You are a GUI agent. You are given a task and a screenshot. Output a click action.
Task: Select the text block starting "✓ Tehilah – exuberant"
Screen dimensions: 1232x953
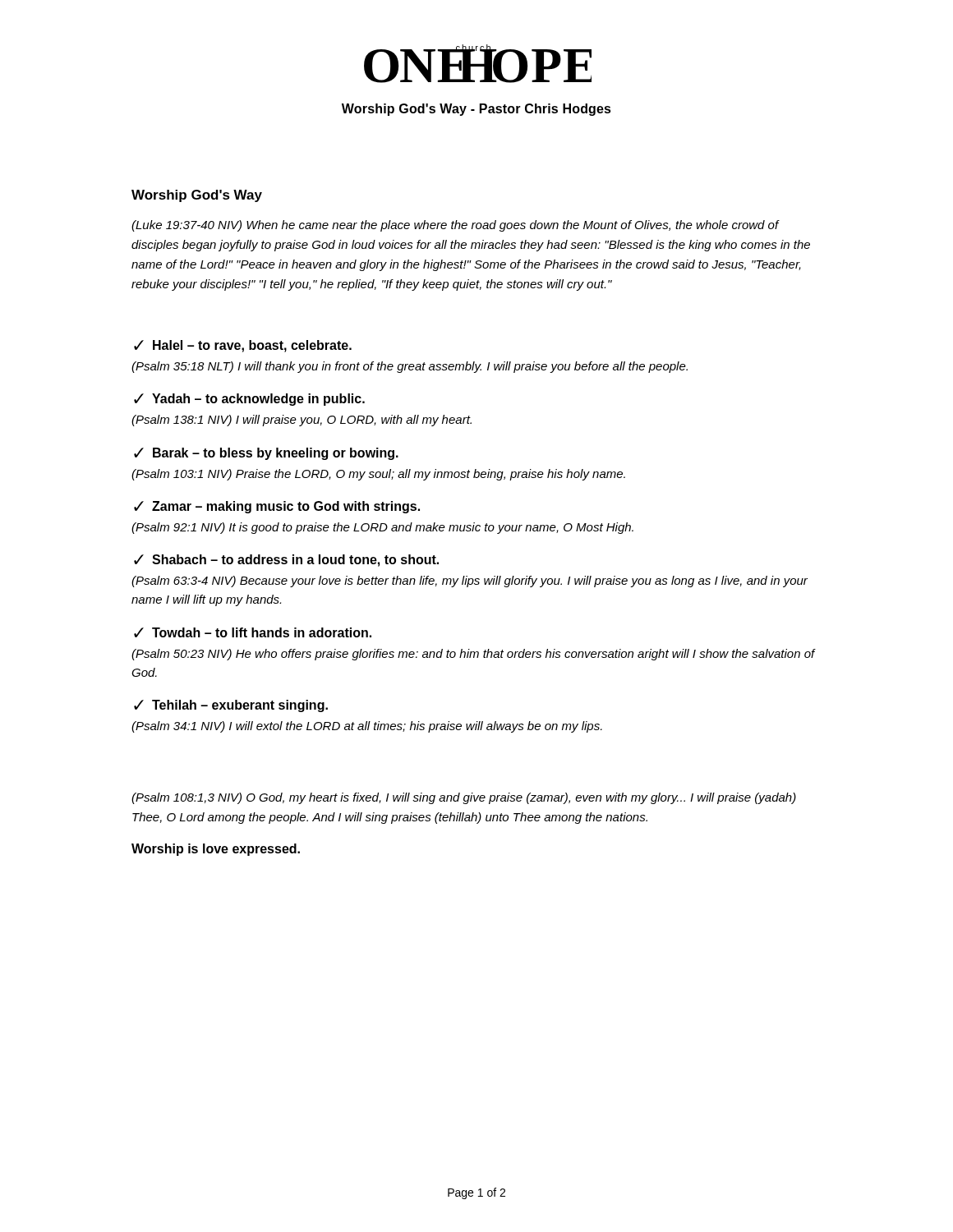476,716
